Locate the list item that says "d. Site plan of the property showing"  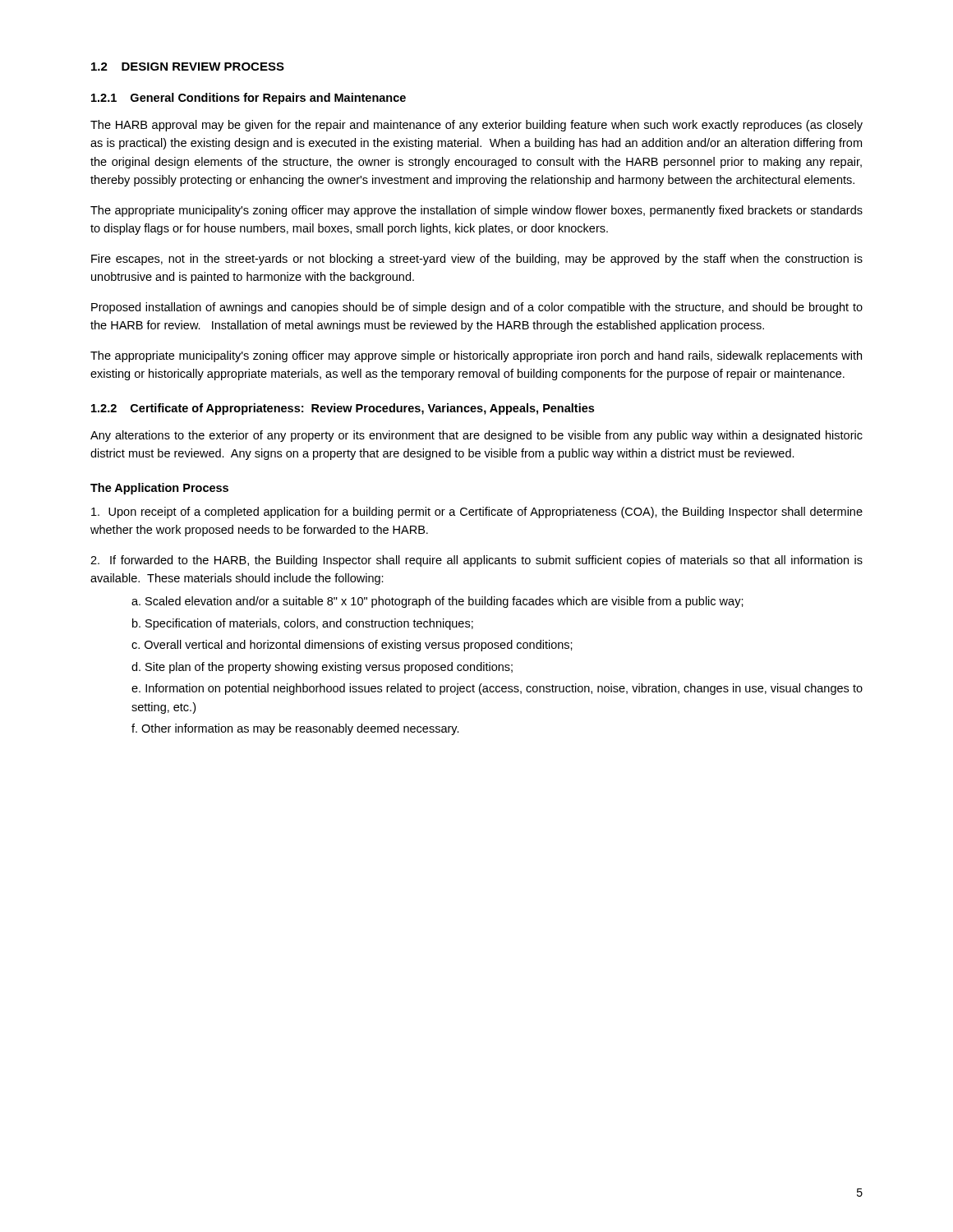click(x=322, y=667)
